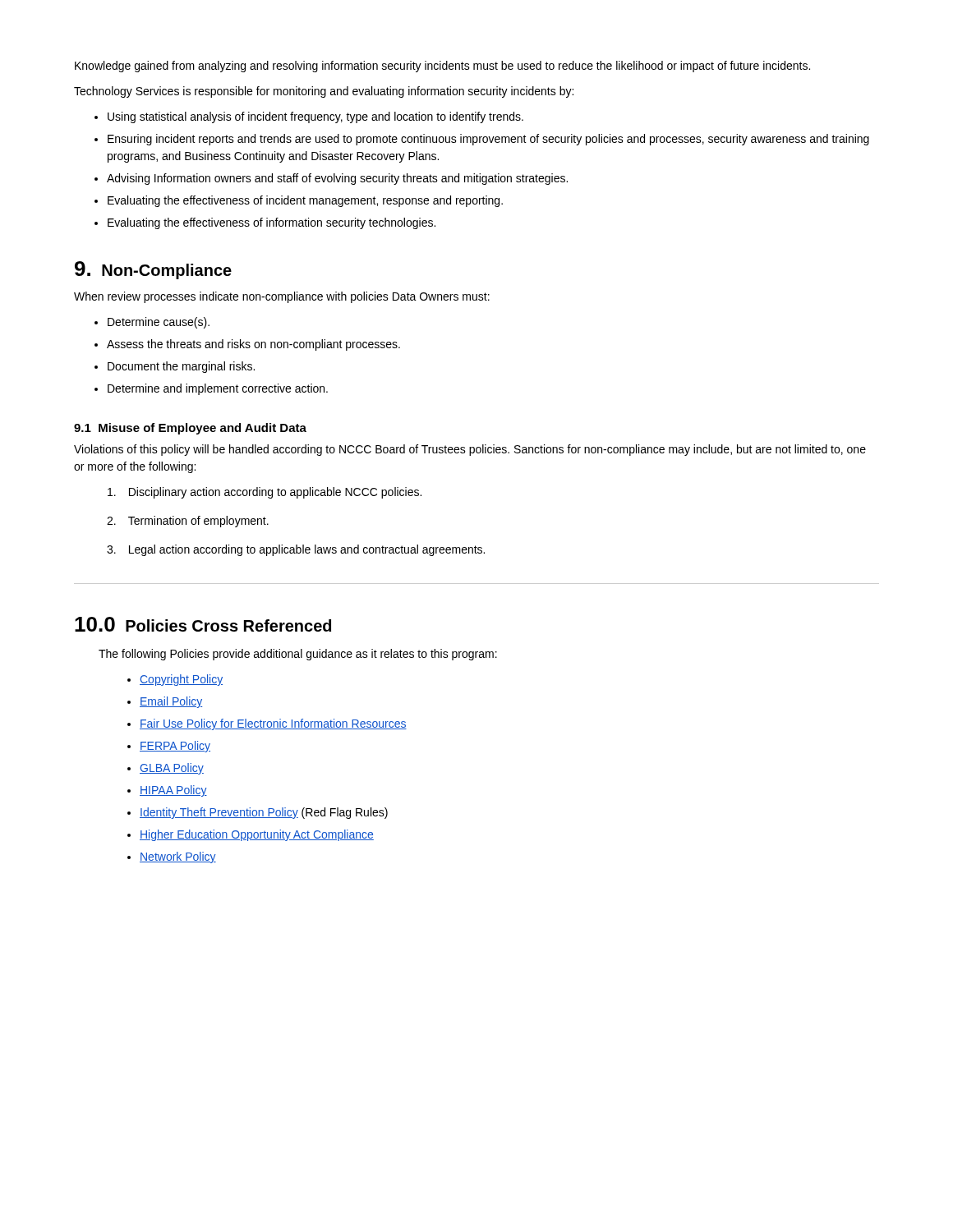Viewport: 953px width, 1232px height.
Task: Click the passage that begins "Determine and implement"
Action: pos(218,389)
